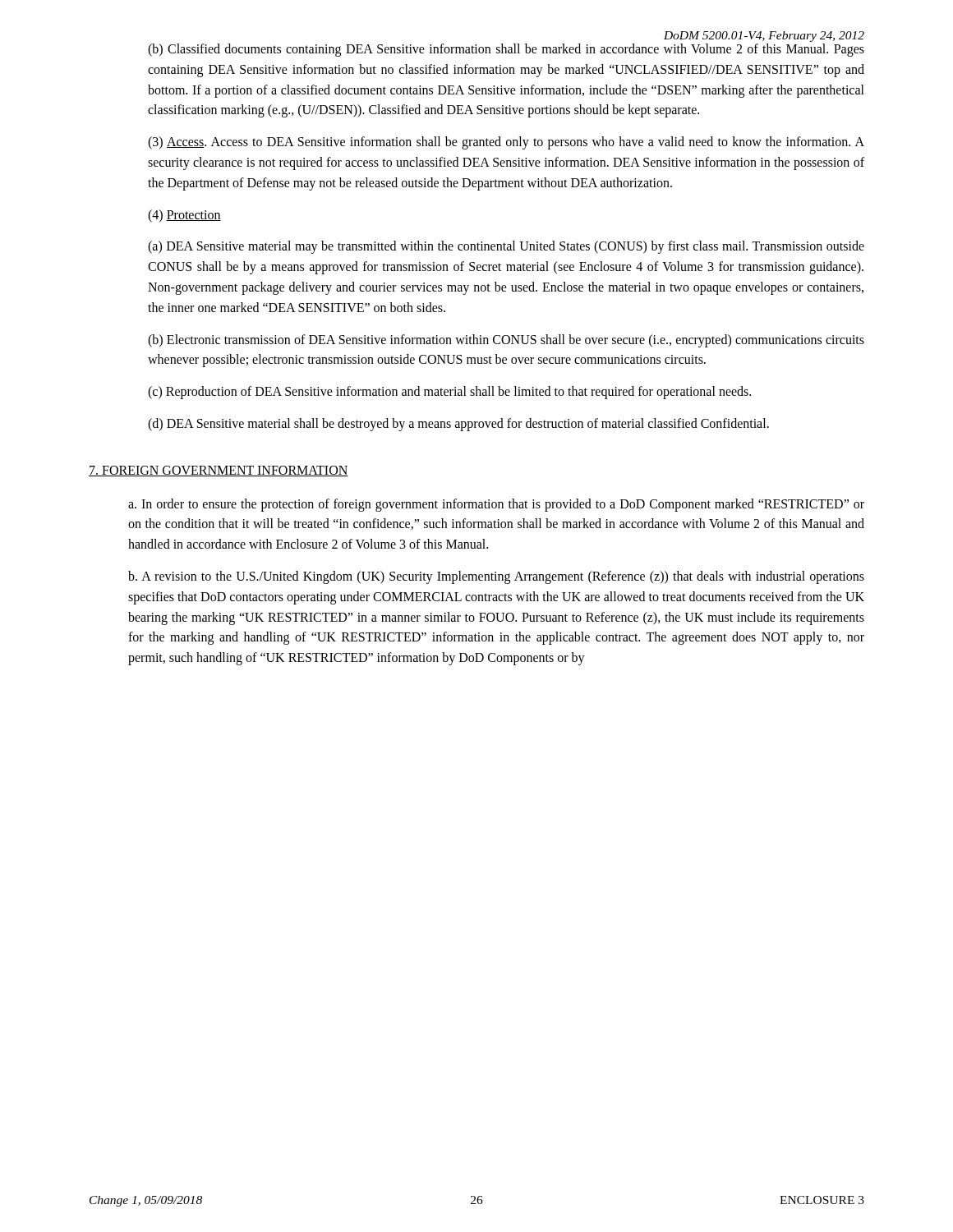Navigate to the element starting "(3) Access. Access to DEA Sensitive information"
Image resolution: width=953 pixels, height=1232 pixels.
point(506,163)
